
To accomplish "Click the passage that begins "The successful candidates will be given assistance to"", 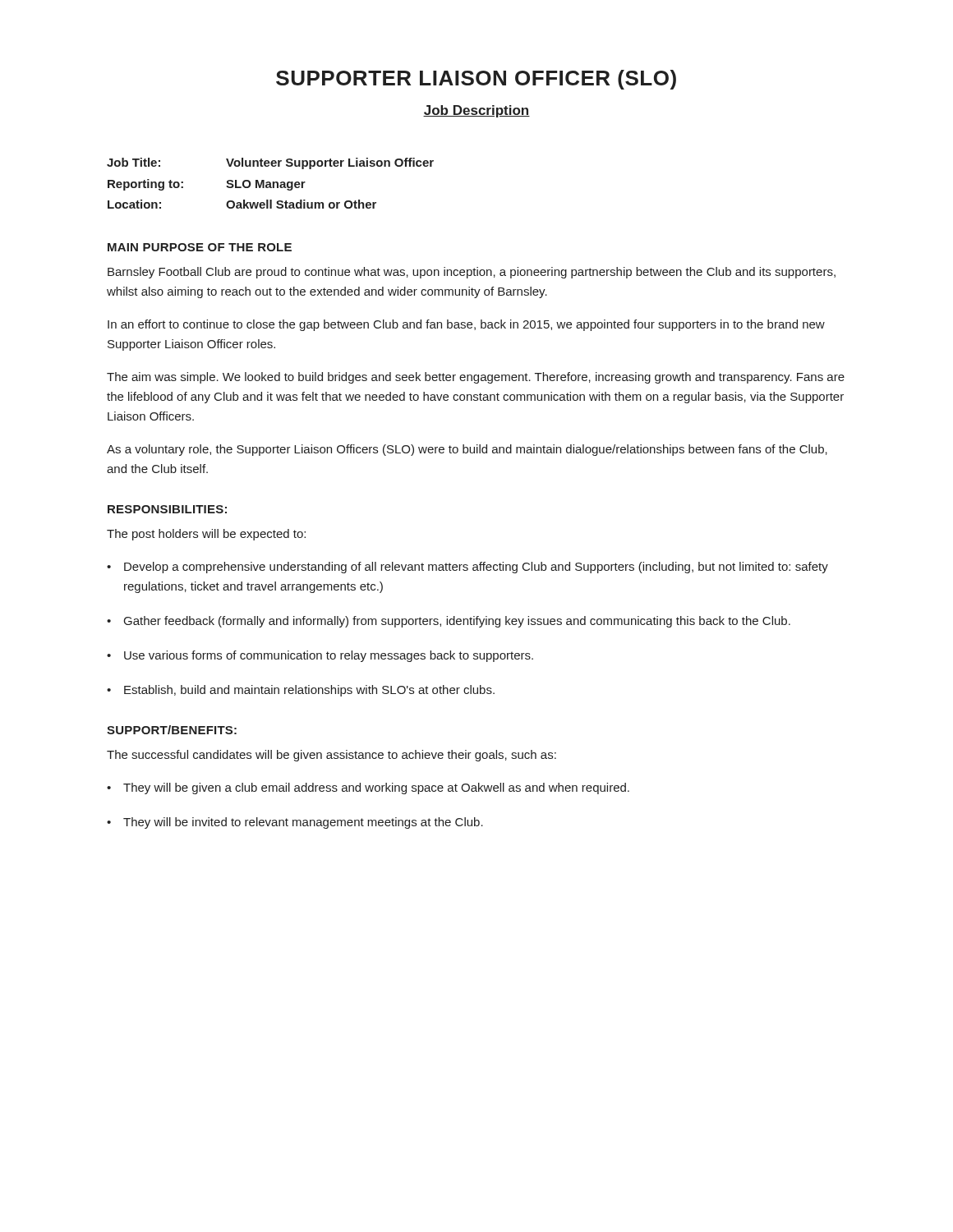I will (x=332, y=754).
